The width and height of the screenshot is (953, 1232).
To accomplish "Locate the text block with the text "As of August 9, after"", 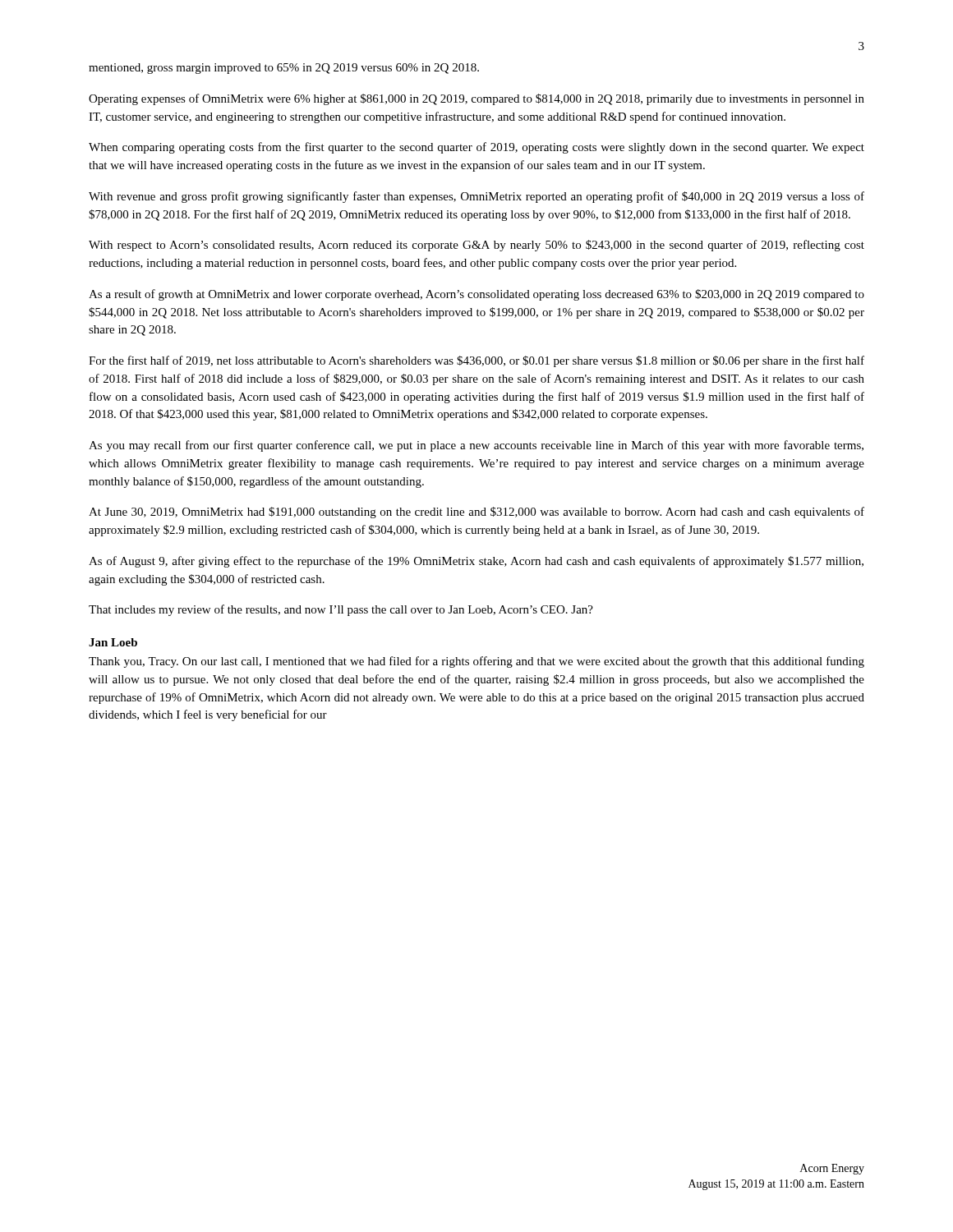I will point(476,570).
